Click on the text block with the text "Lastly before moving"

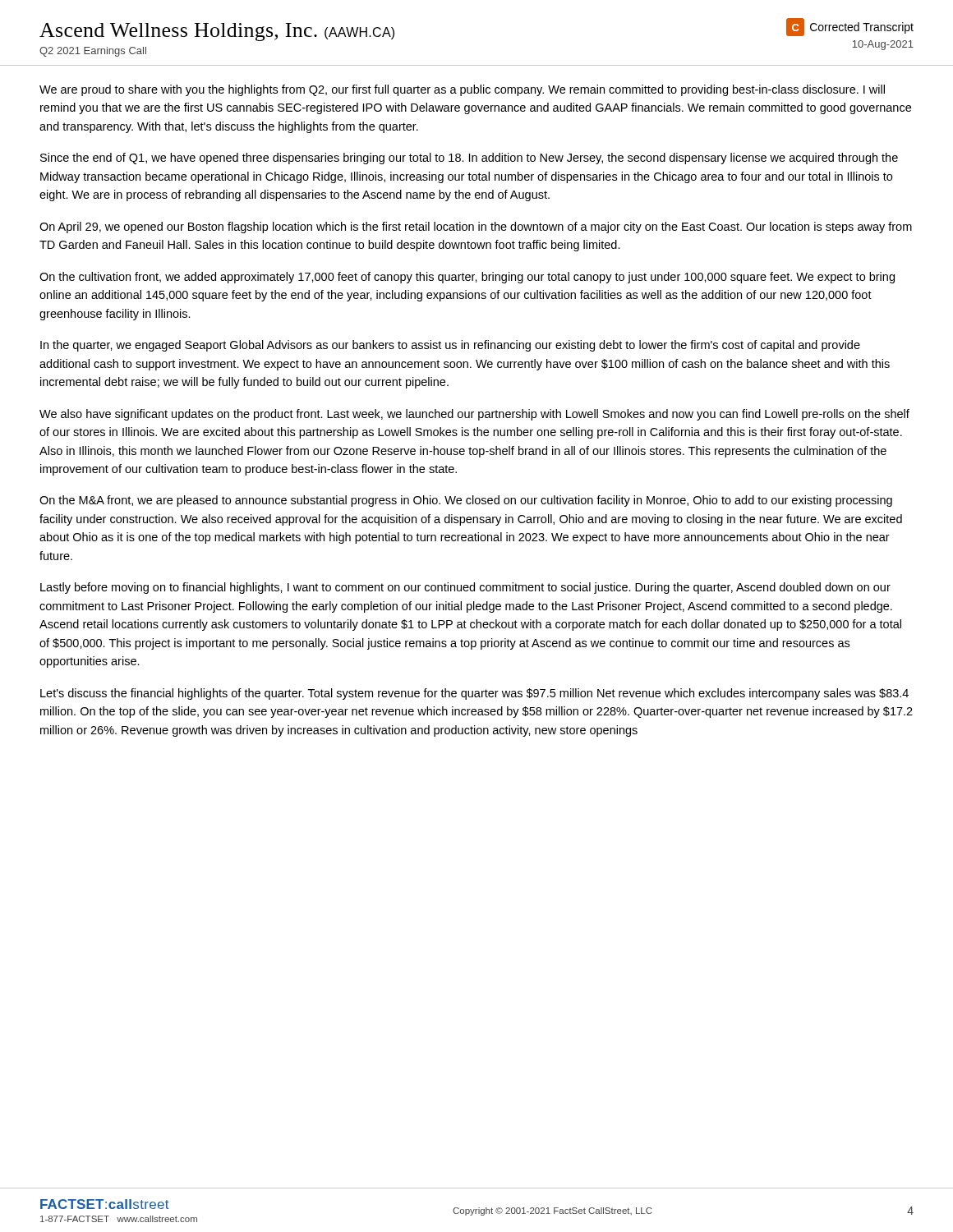pos(471,624)
